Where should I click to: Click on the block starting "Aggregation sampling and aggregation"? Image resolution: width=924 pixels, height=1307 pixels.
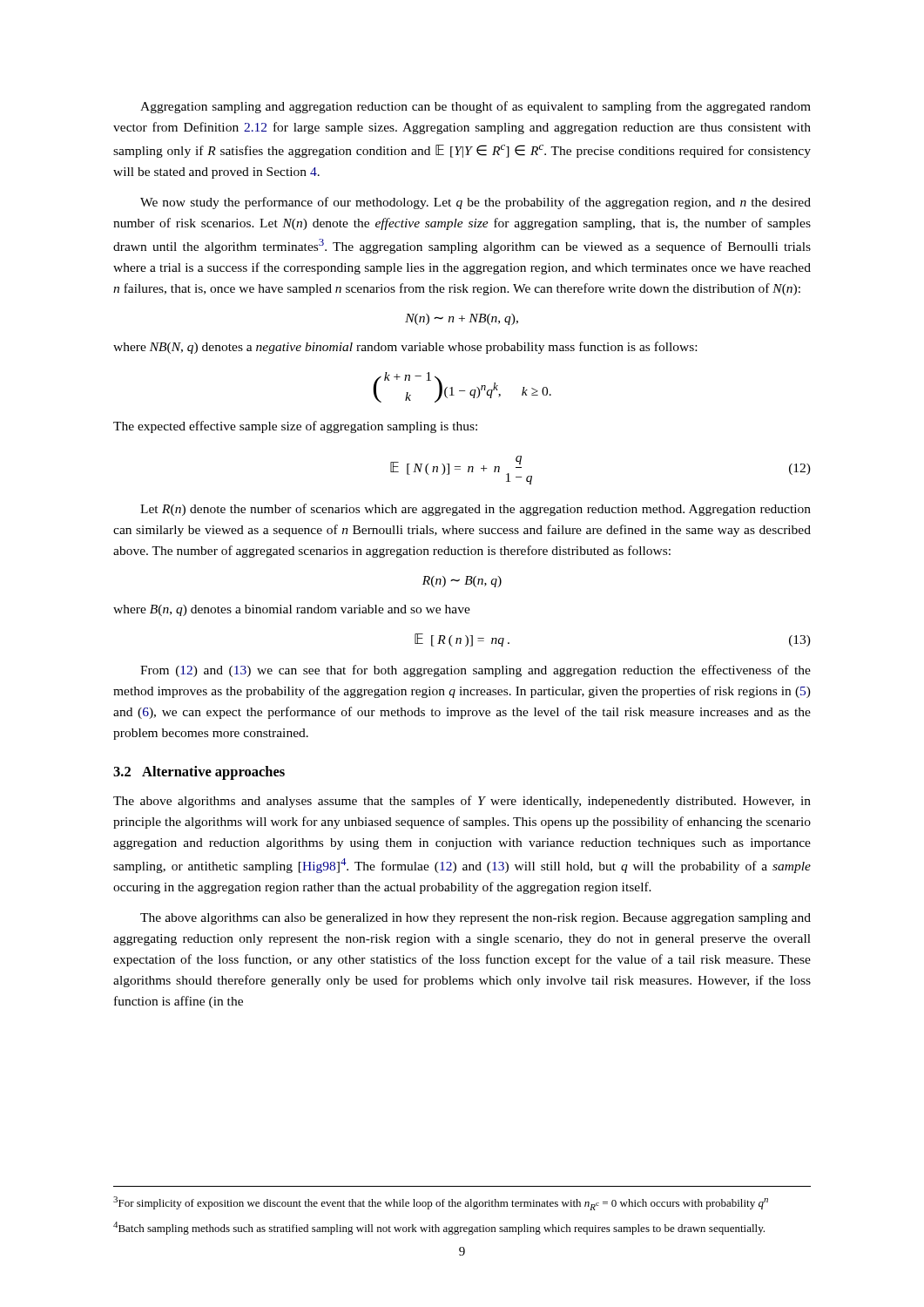point(462,139)
